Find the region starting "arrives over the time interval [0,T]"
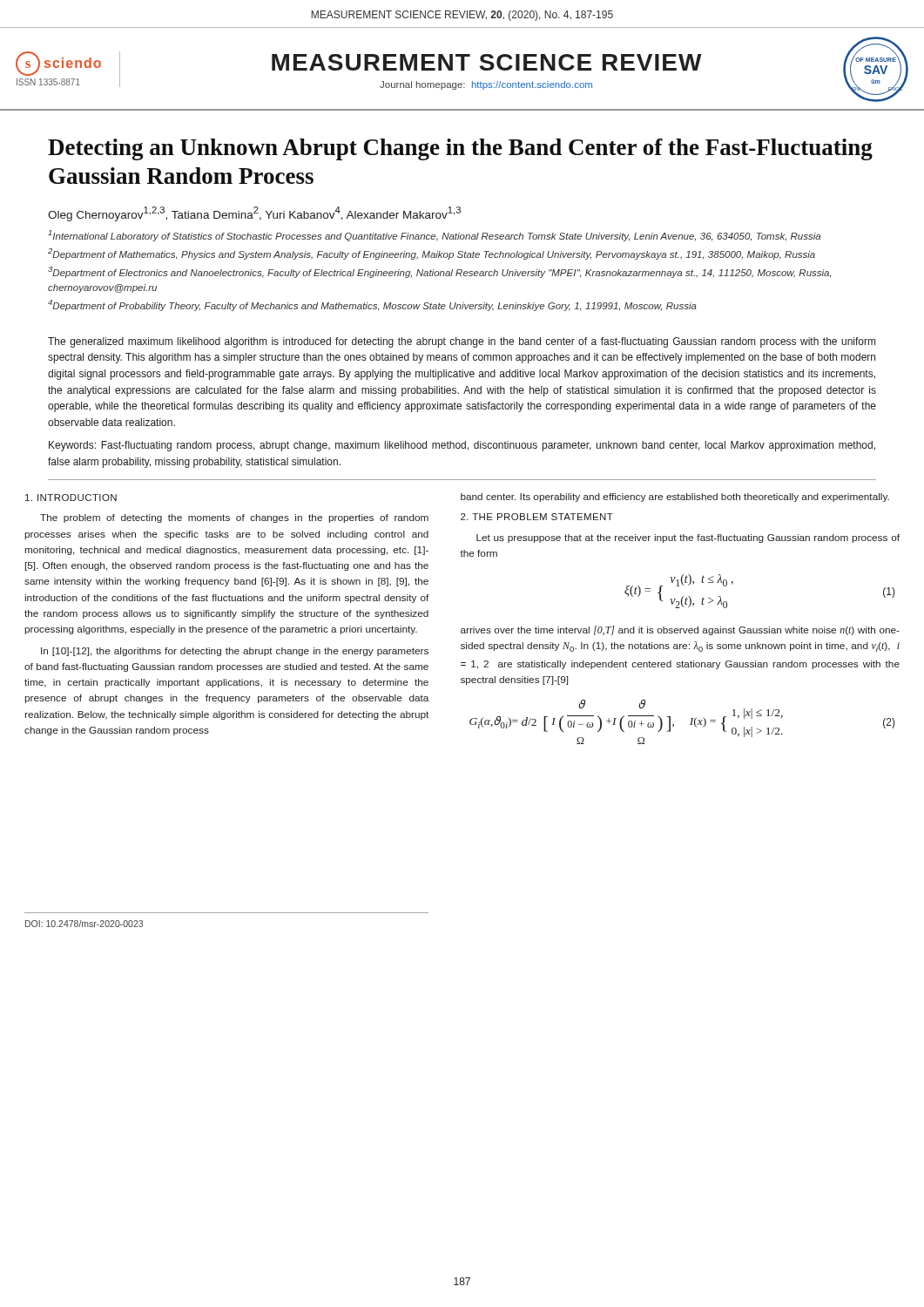This screenshot has height=1307, width=924. click(x=680, y=655)
